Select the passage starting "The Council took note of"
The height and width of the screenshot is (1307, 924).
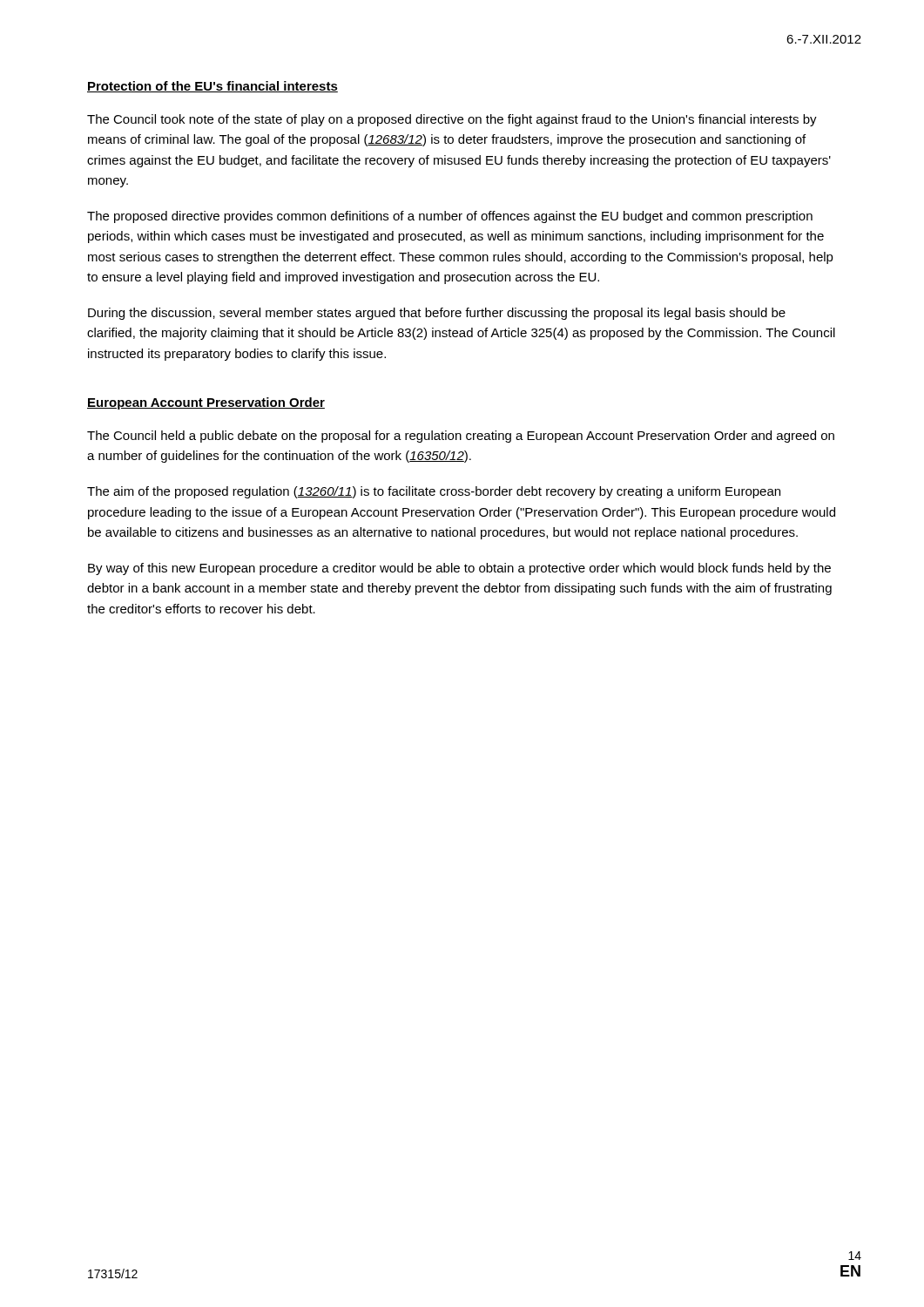459,149
